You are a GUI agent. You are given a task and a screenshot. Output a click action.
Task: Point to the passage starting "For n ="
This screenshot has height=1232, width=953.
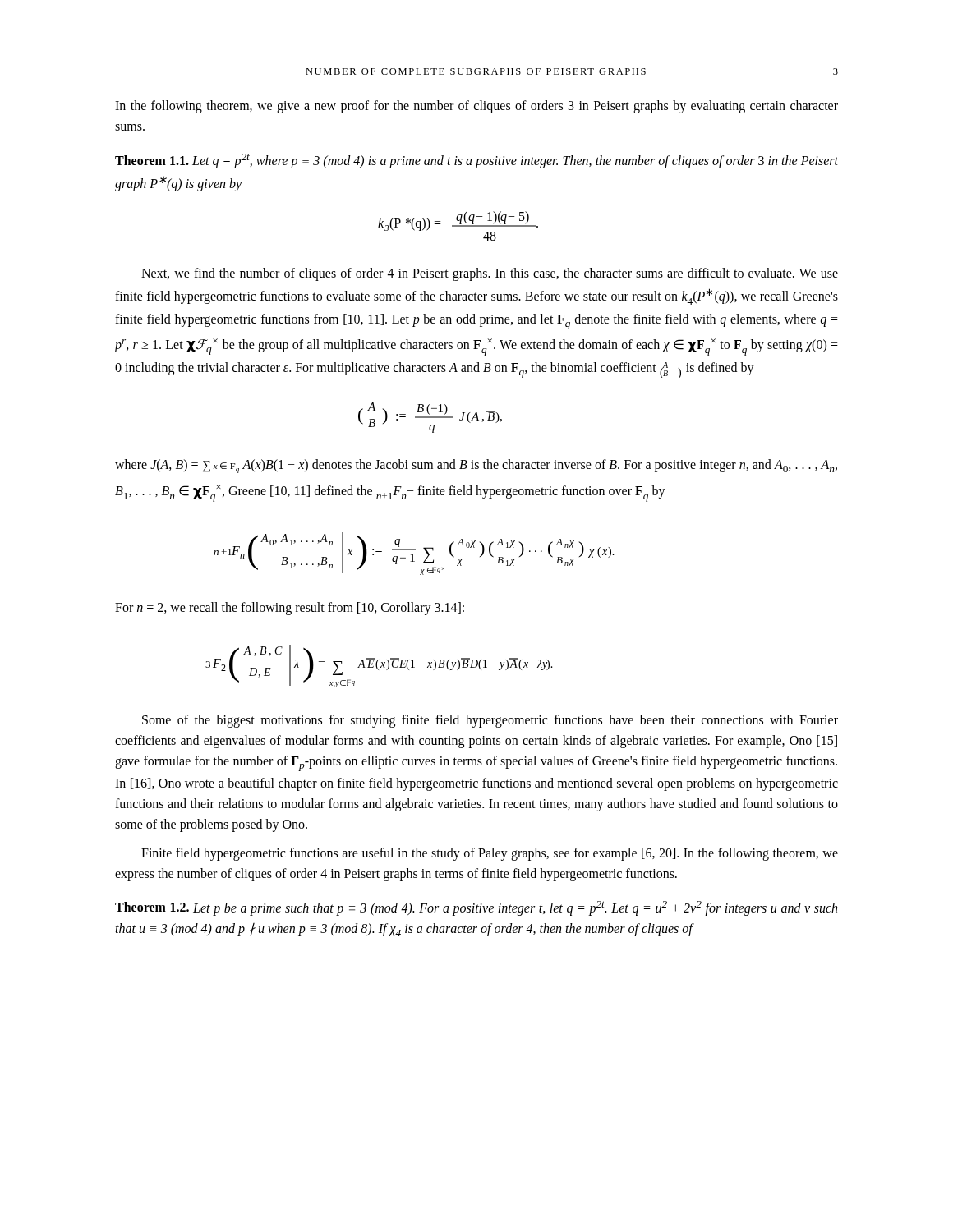coord(290,609)
